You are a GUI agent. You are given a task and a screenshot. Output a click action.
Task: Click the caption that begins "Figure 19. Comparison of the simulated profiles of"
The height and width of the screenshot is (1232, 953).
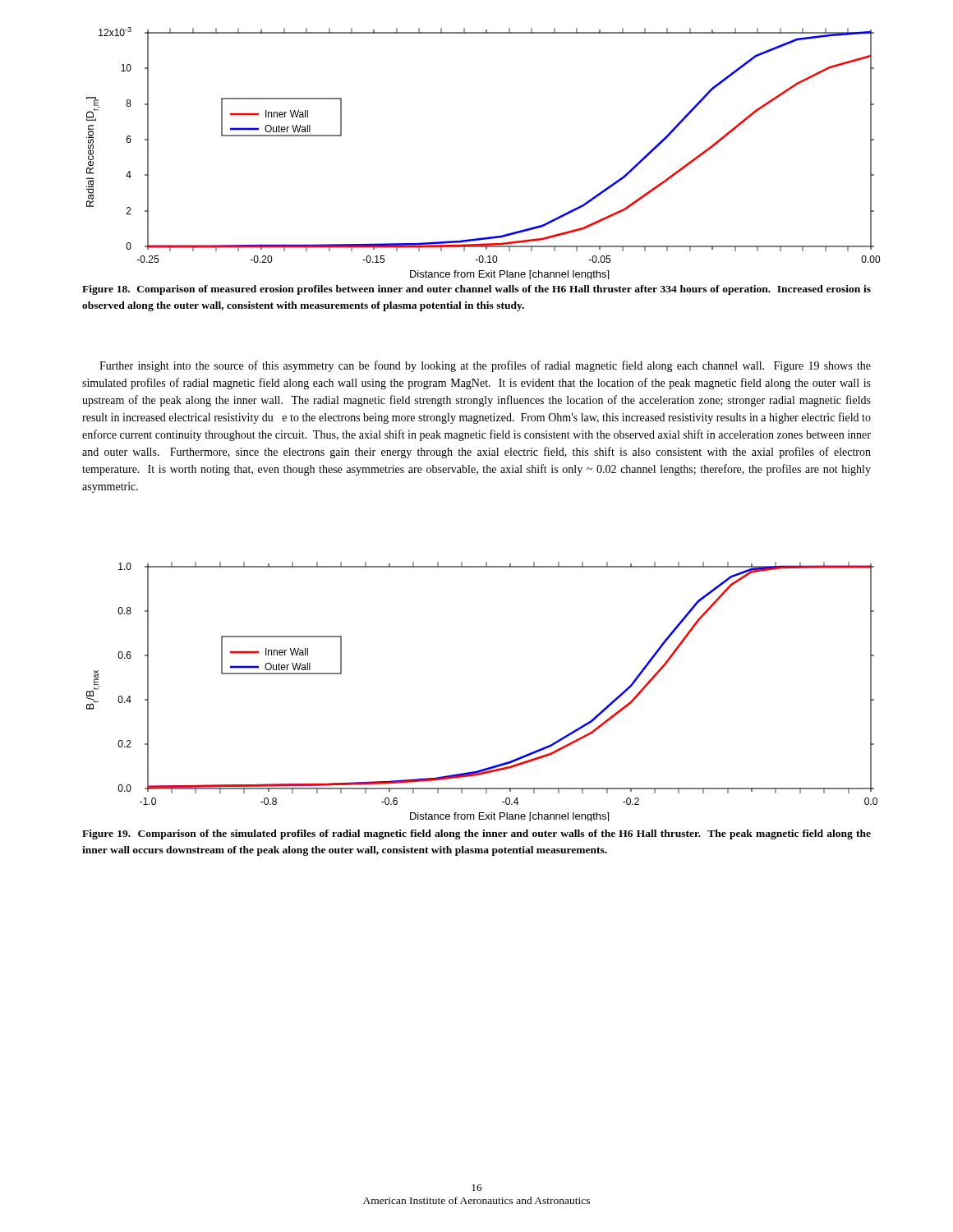[x=476, y=841]
